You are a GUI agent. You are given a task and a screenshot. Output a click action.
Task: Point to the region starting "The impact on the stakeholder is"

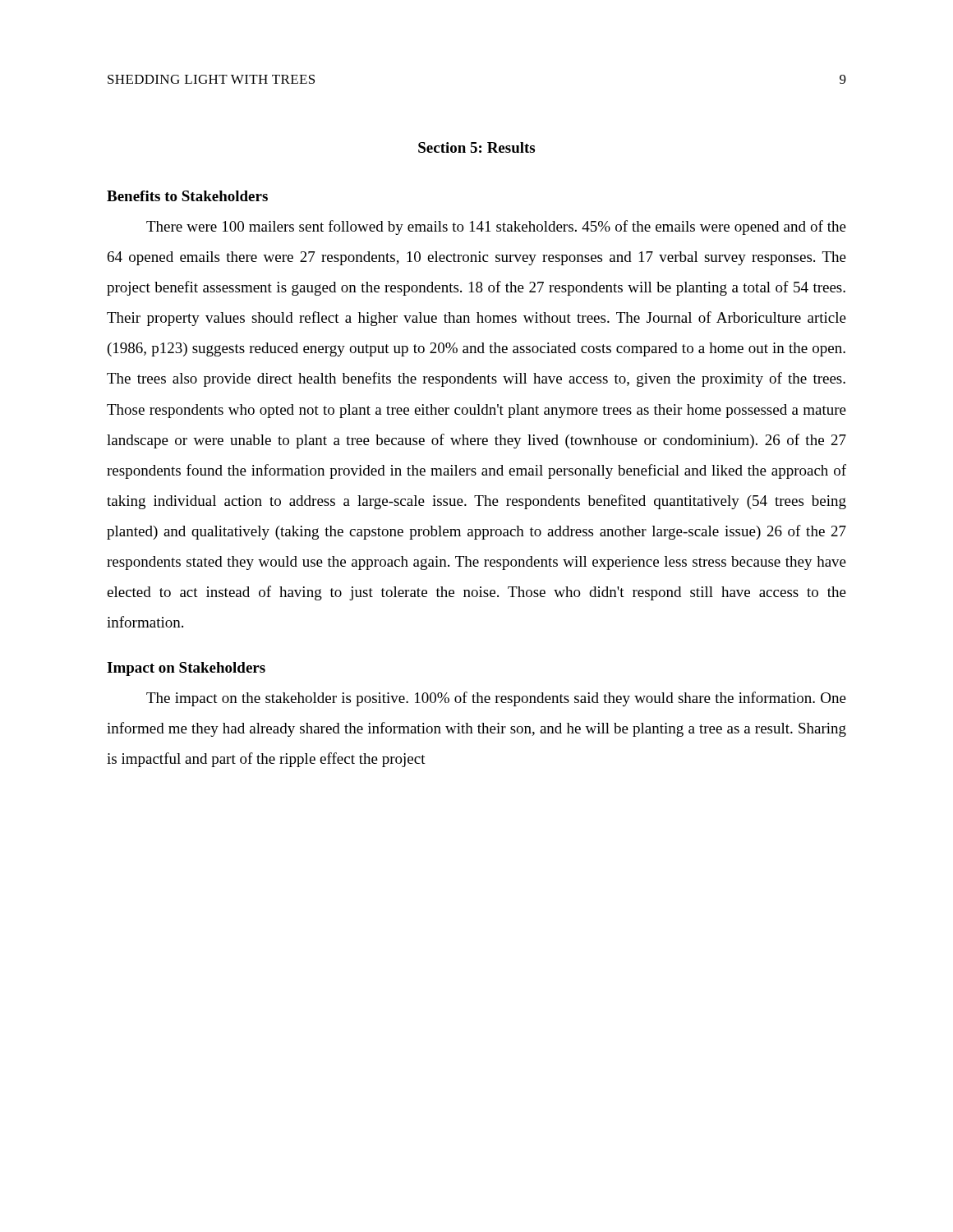pos(476,728)
